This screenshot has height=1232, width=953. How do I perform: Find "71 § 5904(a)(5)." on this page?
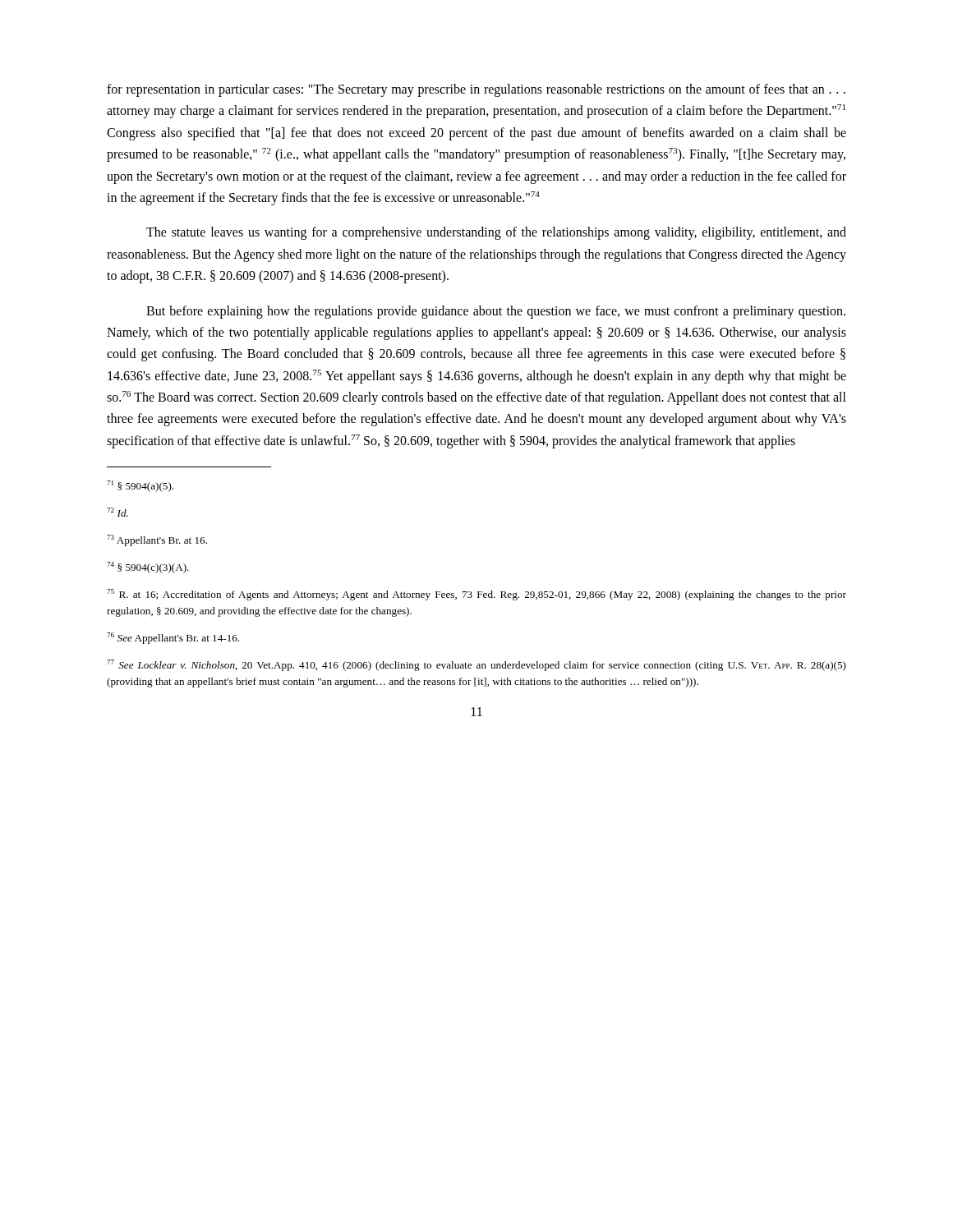tap(140, 486)
